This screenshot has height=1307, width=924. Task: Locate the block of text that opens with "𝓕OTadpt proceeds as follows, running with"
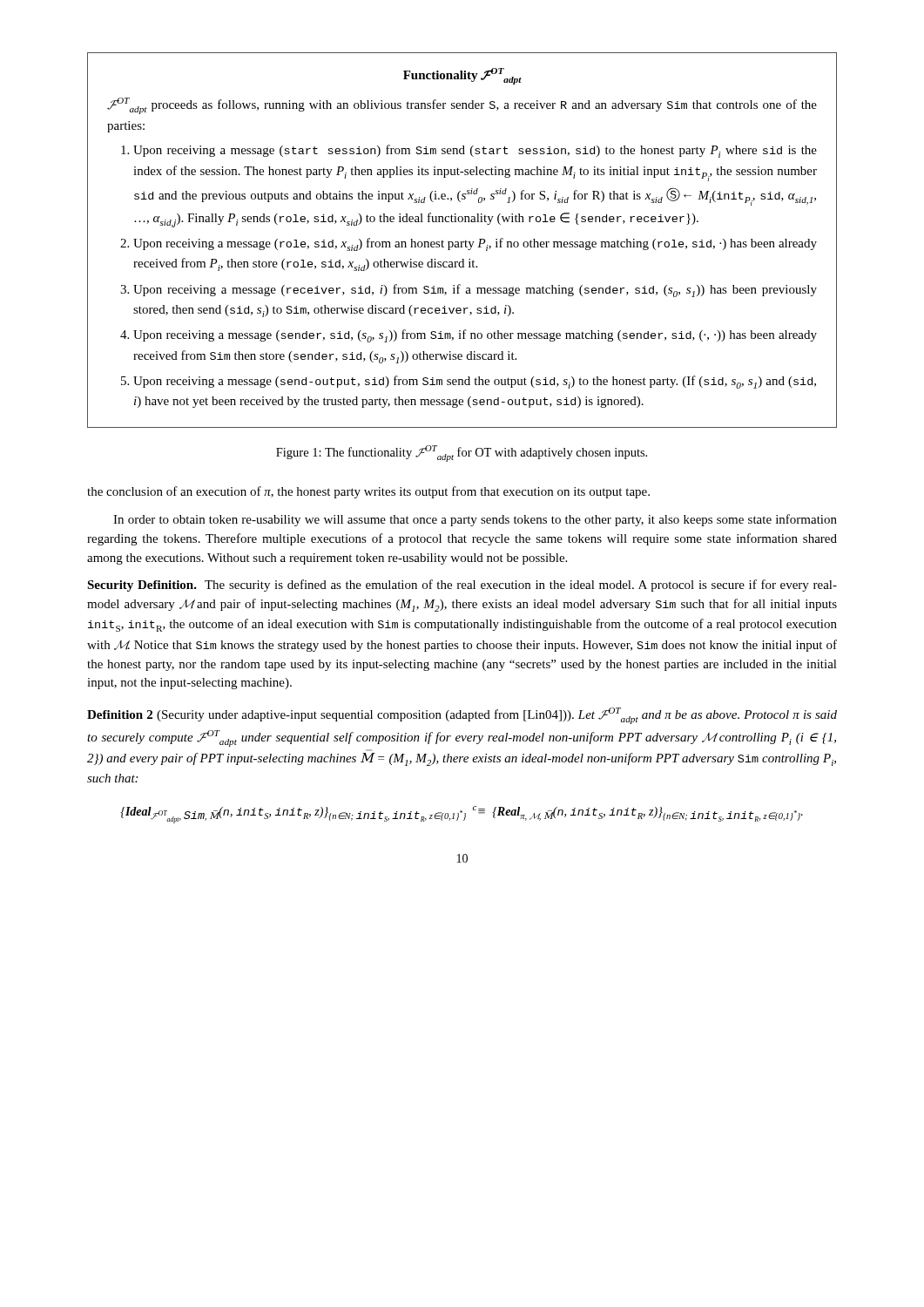462,114
